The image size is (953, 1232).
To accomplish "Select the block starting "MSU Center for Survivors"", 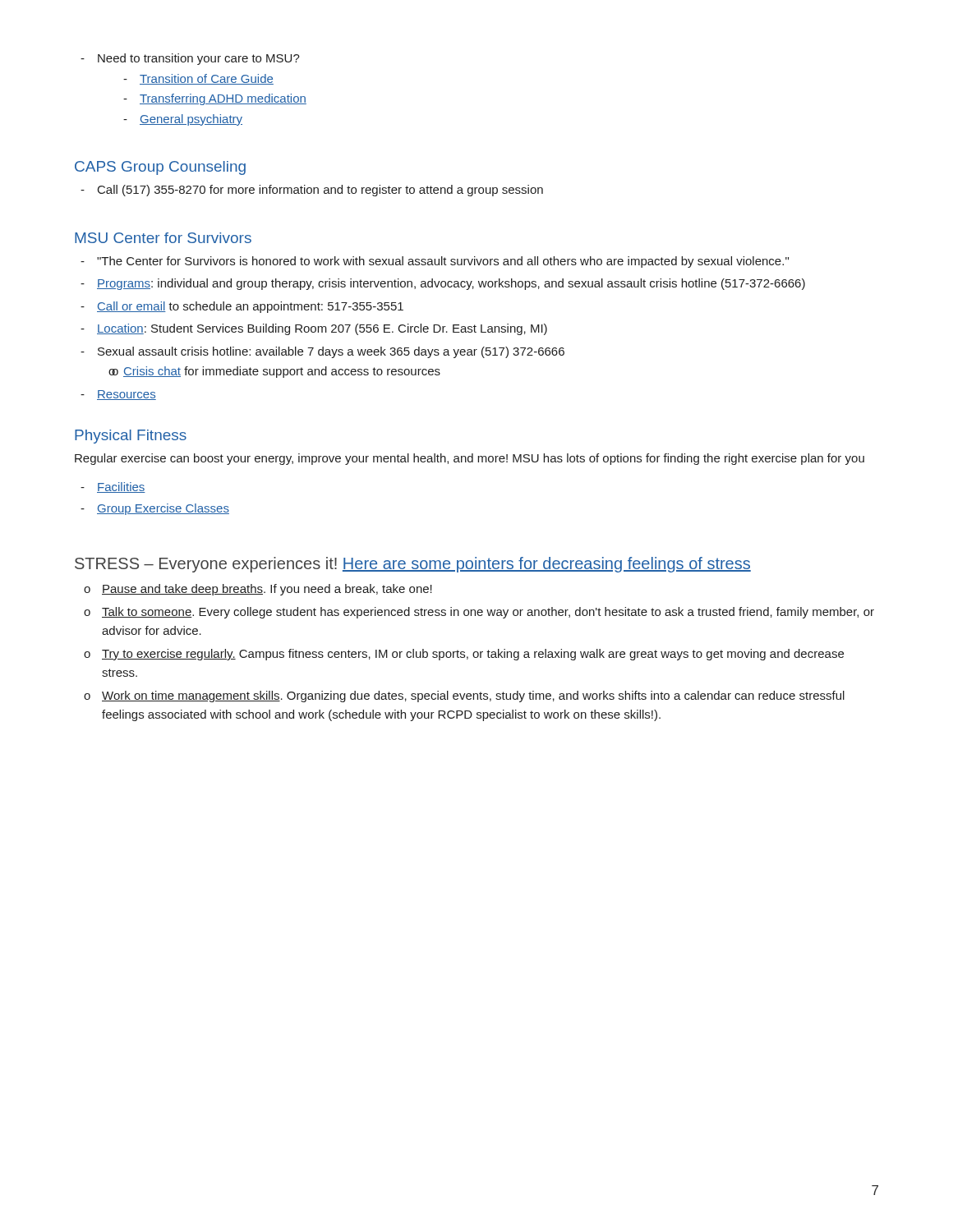I will pos(163,238).
